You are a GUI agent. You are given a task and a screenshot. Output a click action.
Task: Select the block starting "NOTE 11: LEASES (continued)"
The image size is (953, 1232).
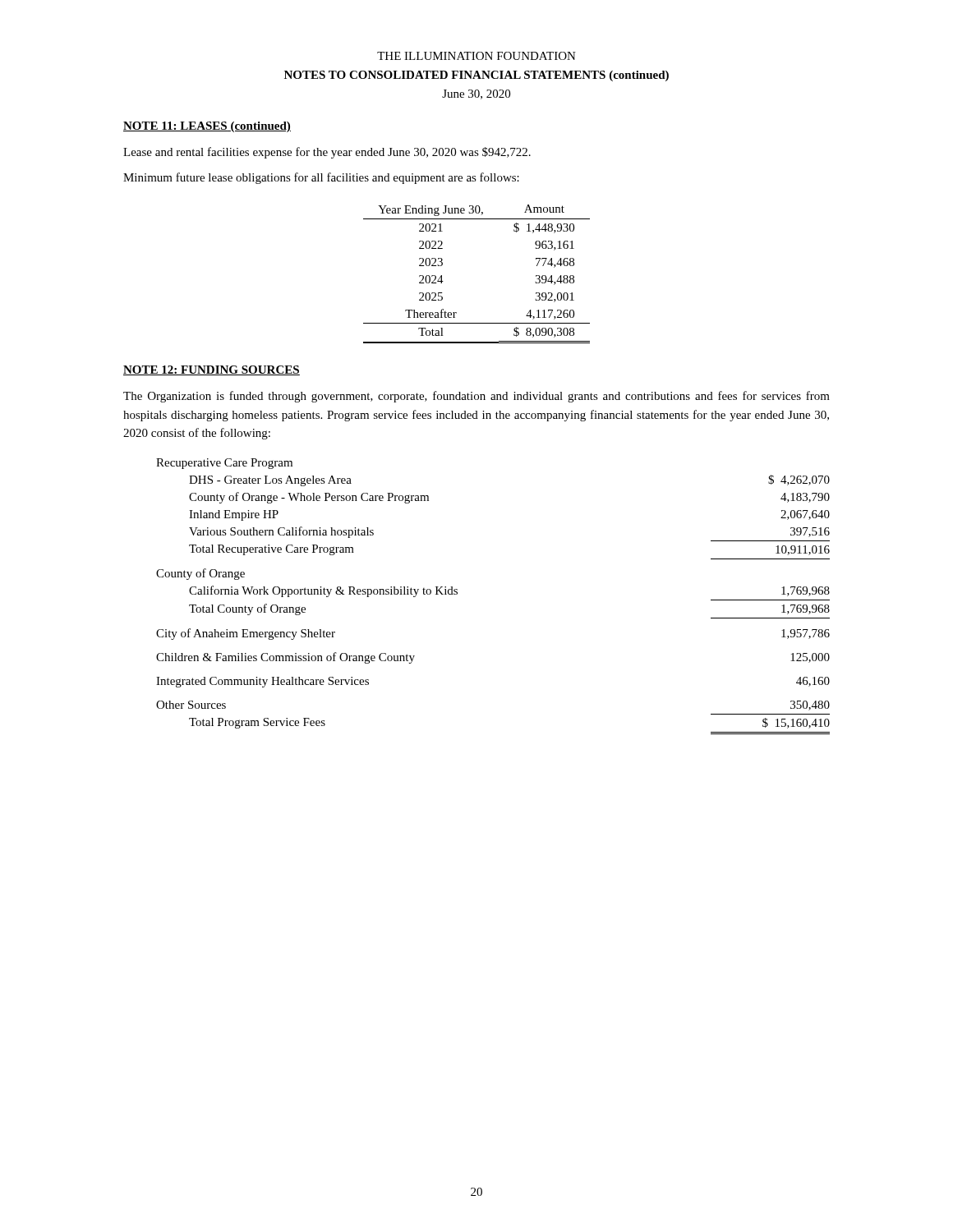pos(207,126)
